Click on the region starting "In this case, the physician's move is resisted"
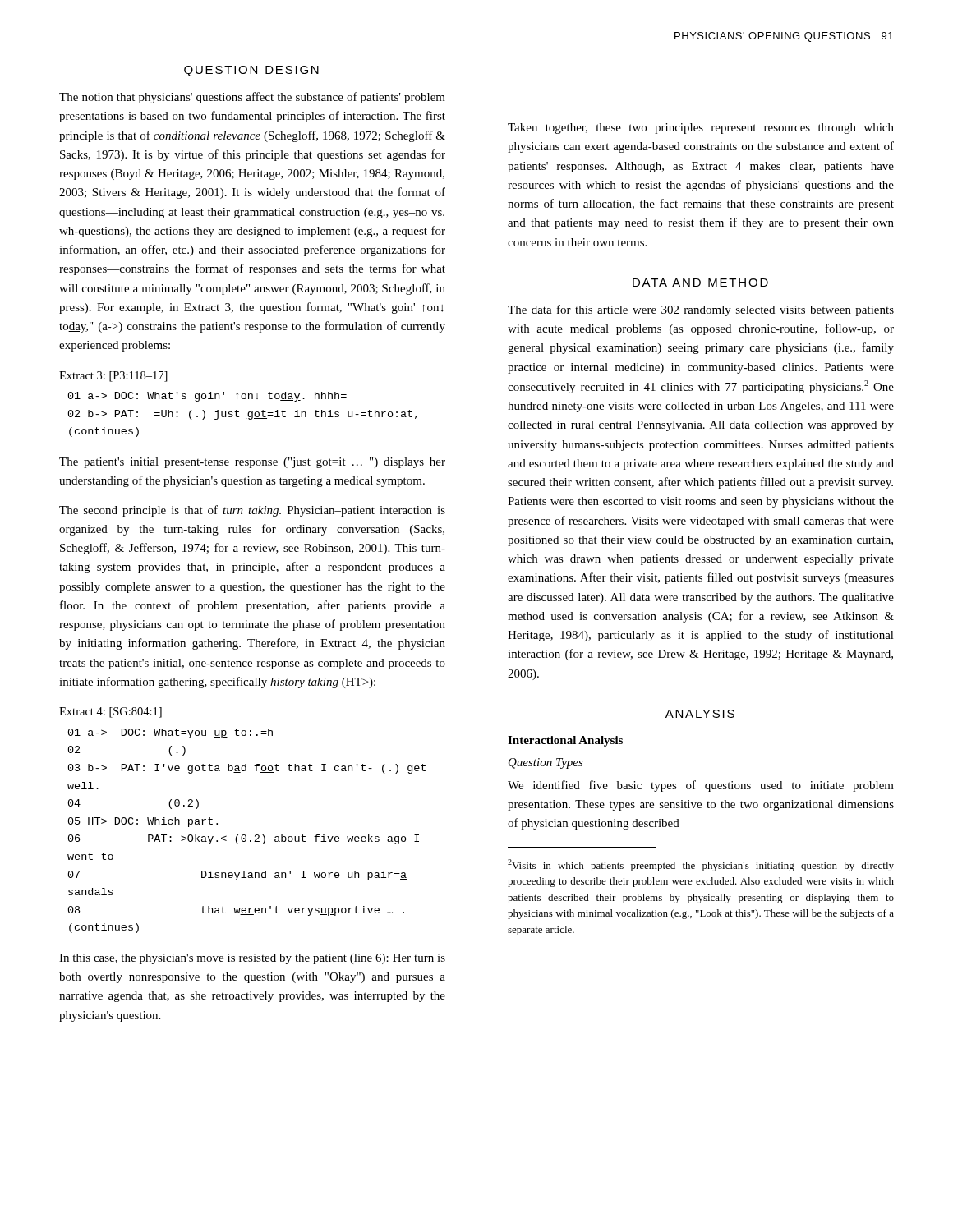The height and width of the screenshot is (1232, 953). 252,986
